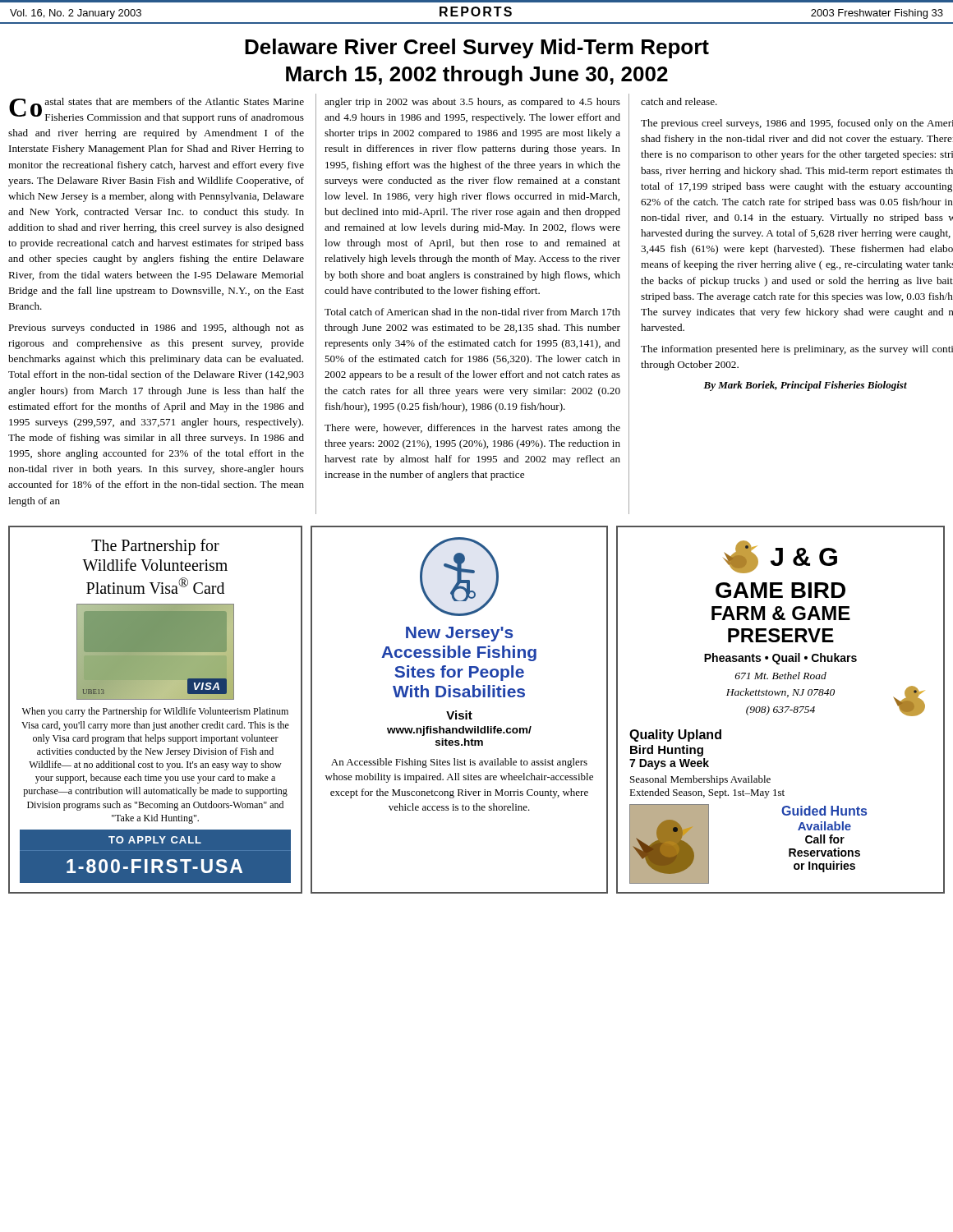
Task: Click on the text block with the text "angler trip in 2002 was about 3.5"
Action: click(472, 288)
